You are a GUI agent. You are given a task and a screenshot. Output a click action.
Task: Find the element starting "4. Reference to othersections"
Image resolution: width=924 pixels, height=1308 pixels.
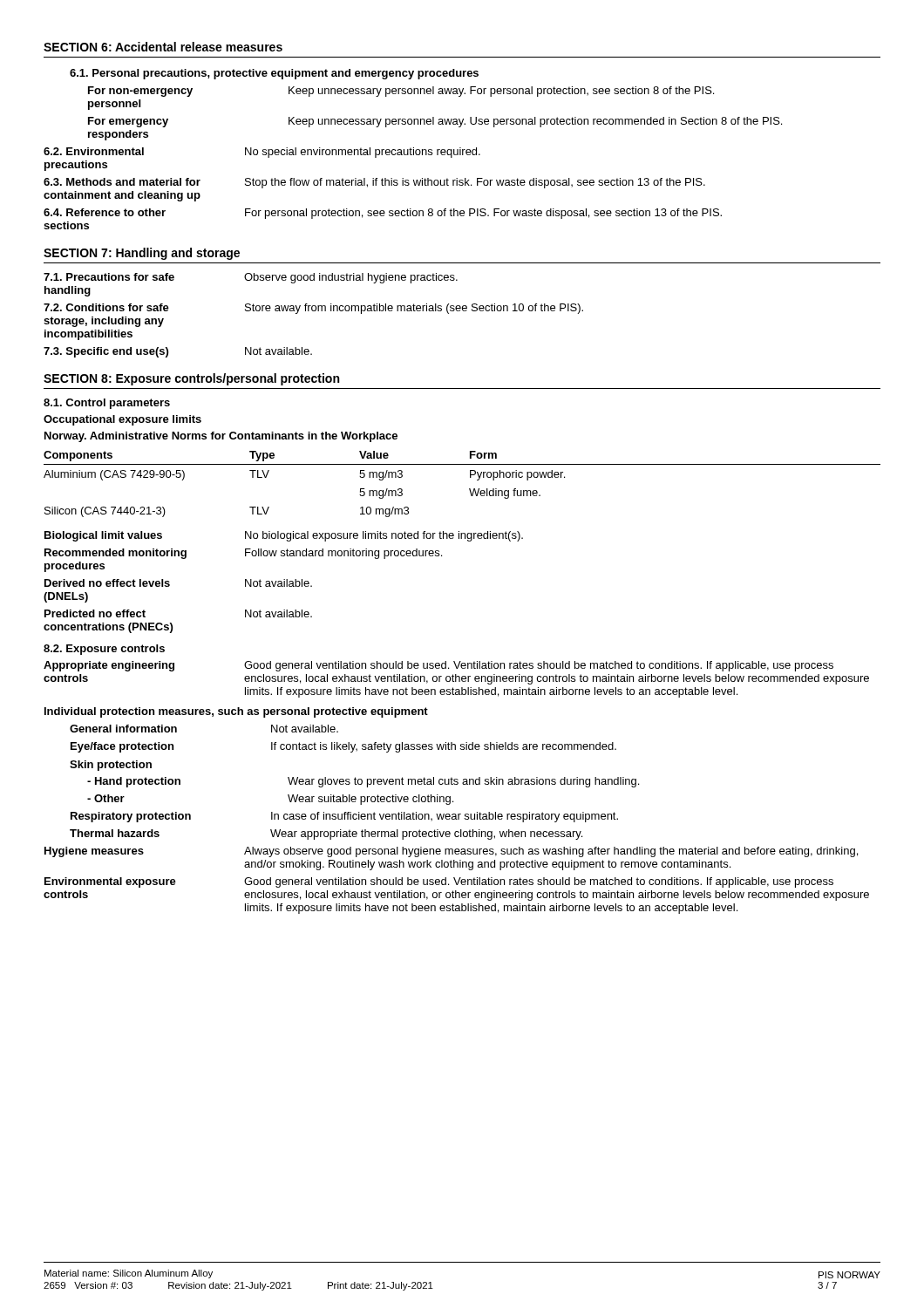(x=462, y=219)
